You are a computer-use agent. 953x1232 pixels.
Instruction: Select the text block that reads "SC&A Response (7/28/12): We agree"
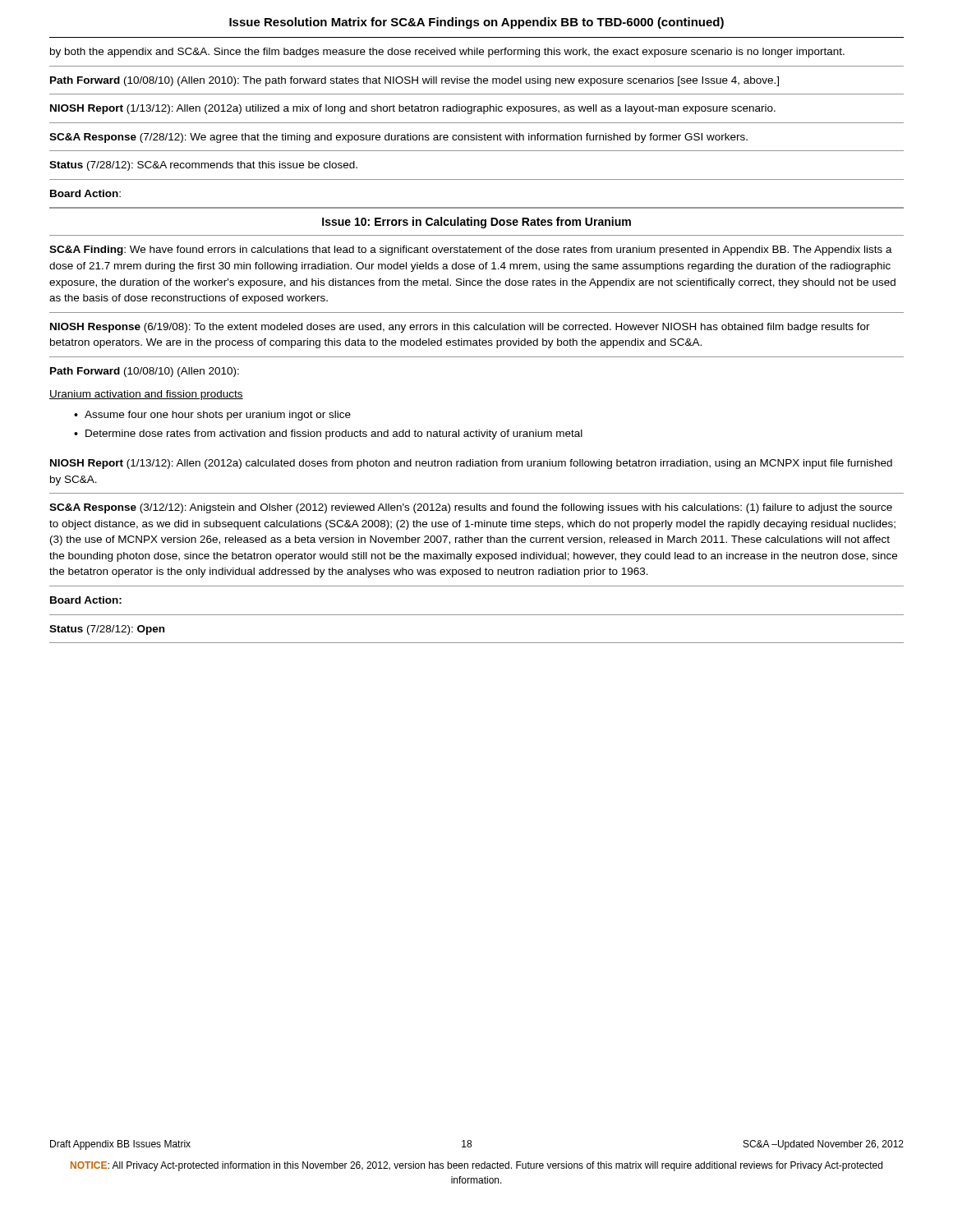[476, 137]
